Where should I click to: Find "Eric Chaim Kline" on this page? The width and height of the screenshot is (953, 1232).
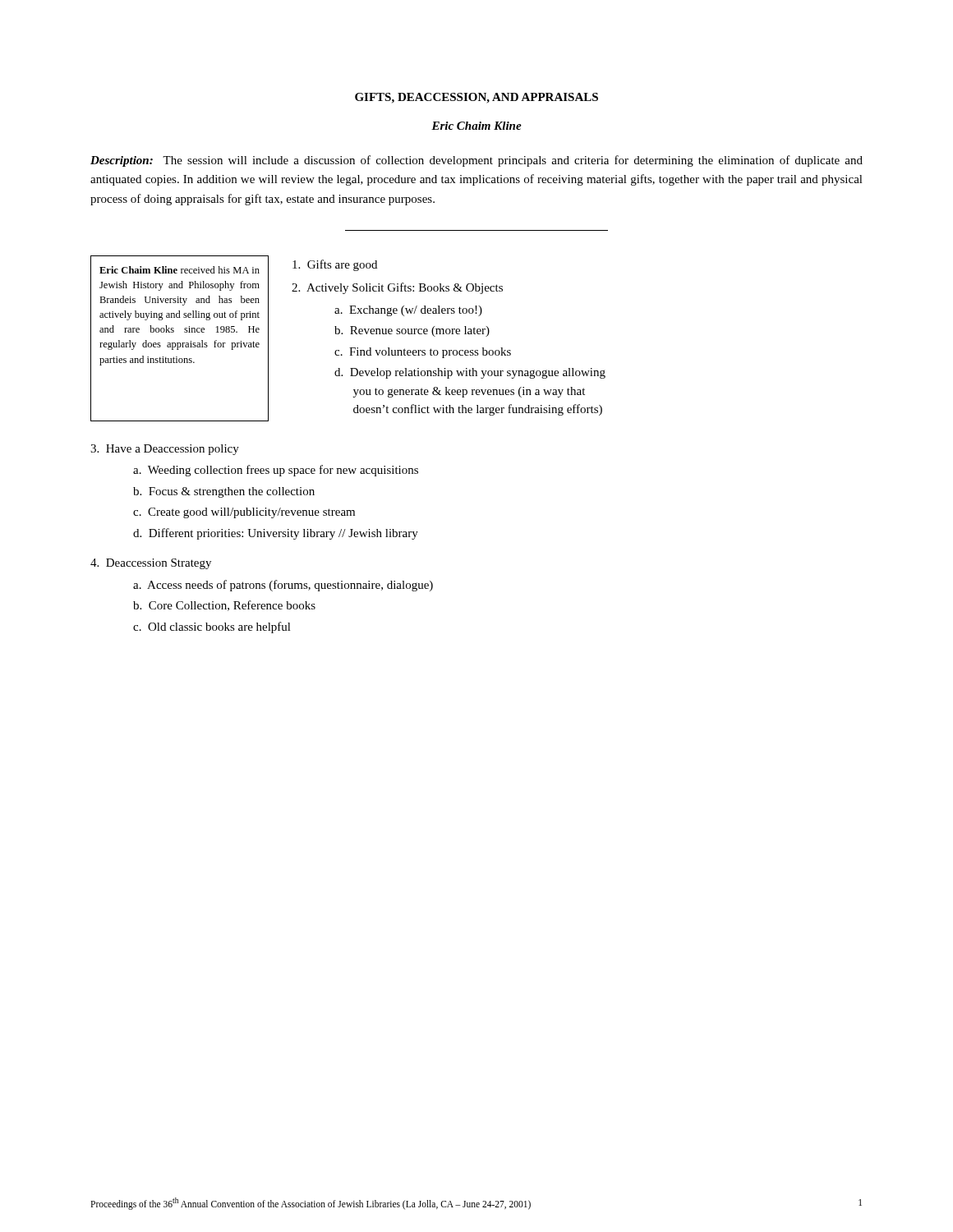point(476,126)
